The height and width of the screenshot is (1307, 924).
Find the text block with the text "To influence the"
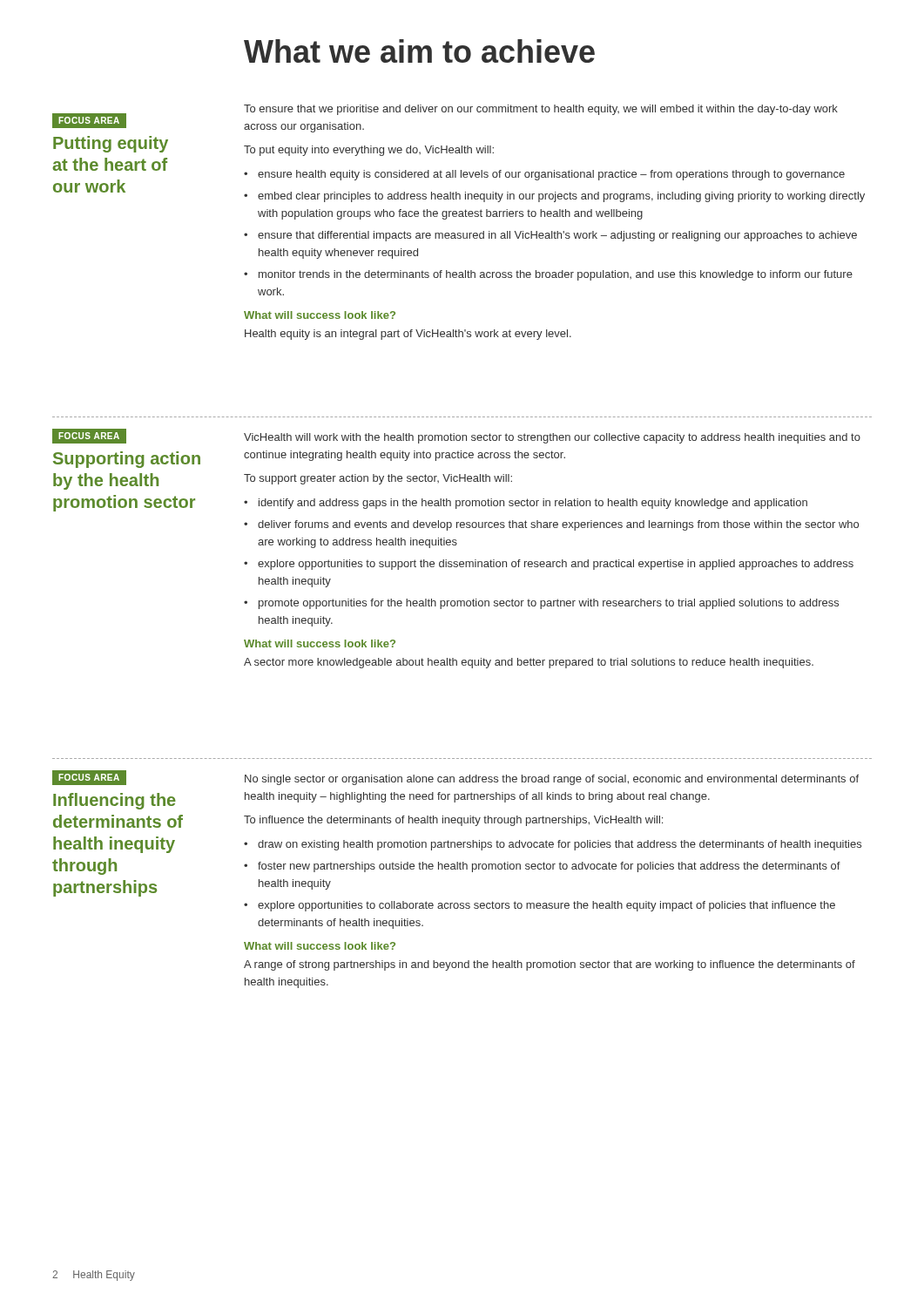click(x=558, y=820)
